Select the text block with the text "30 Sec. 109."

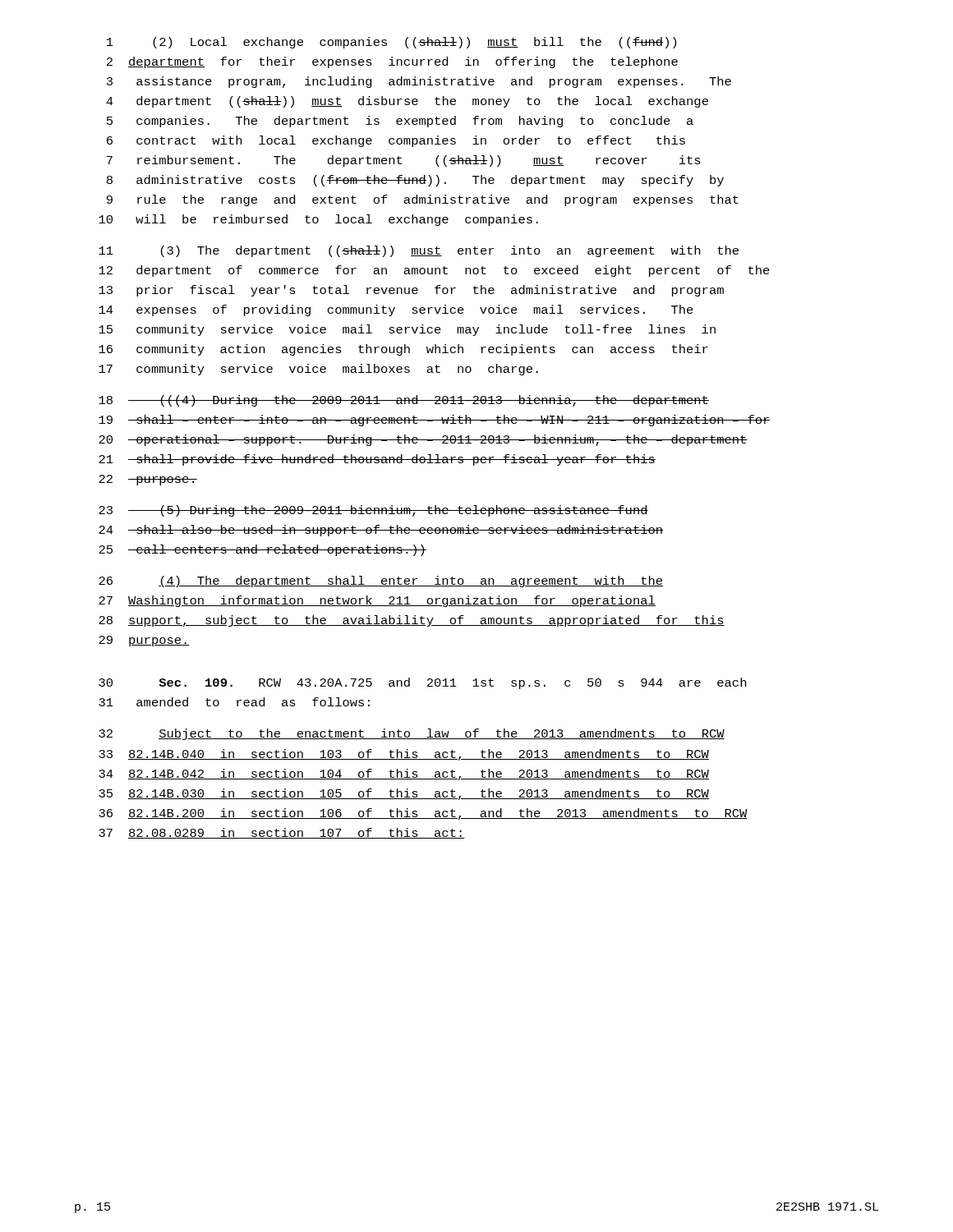tap(476, 694)
